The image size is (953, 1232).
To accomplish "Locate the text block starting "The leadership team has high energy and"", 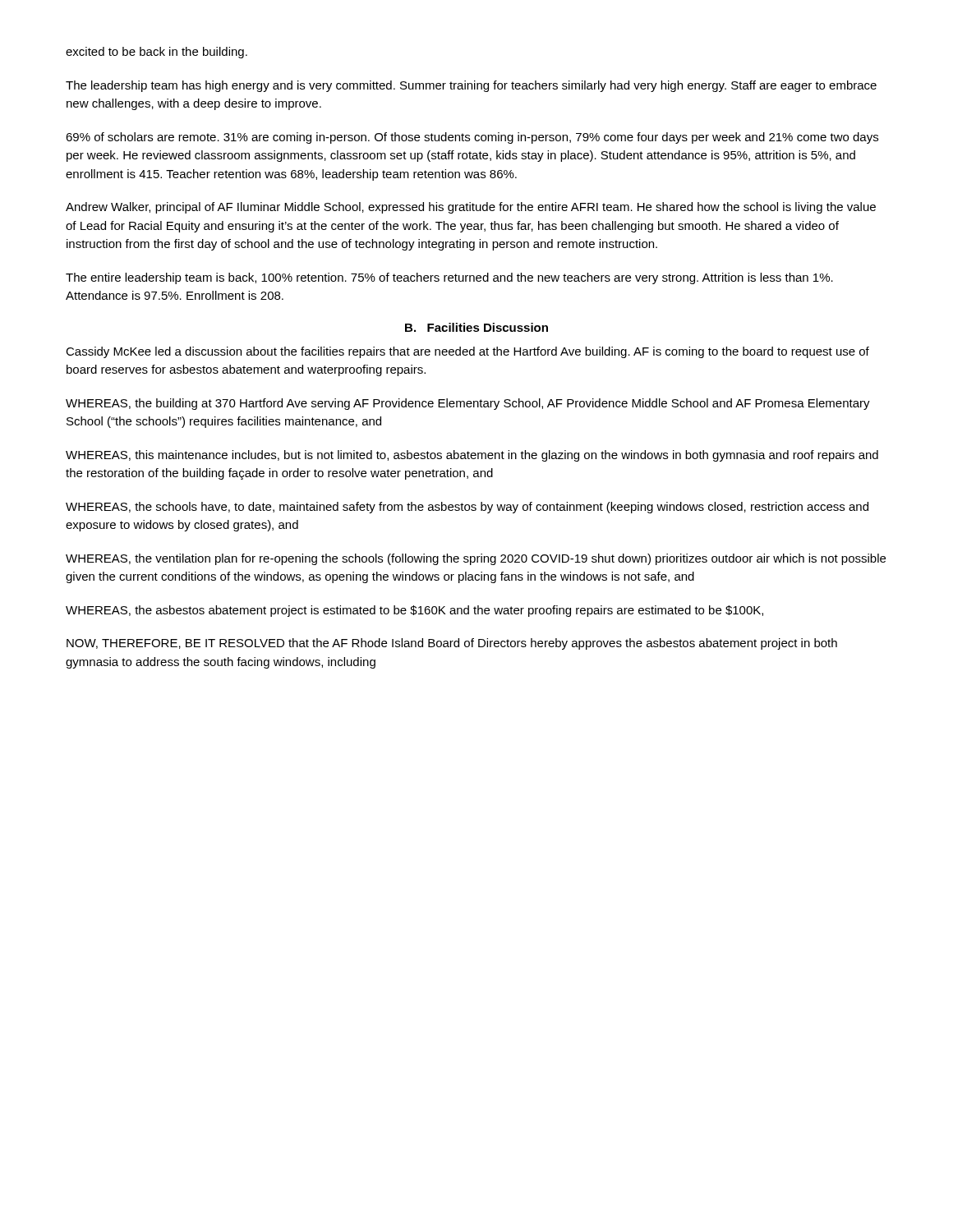I will 471,94.
